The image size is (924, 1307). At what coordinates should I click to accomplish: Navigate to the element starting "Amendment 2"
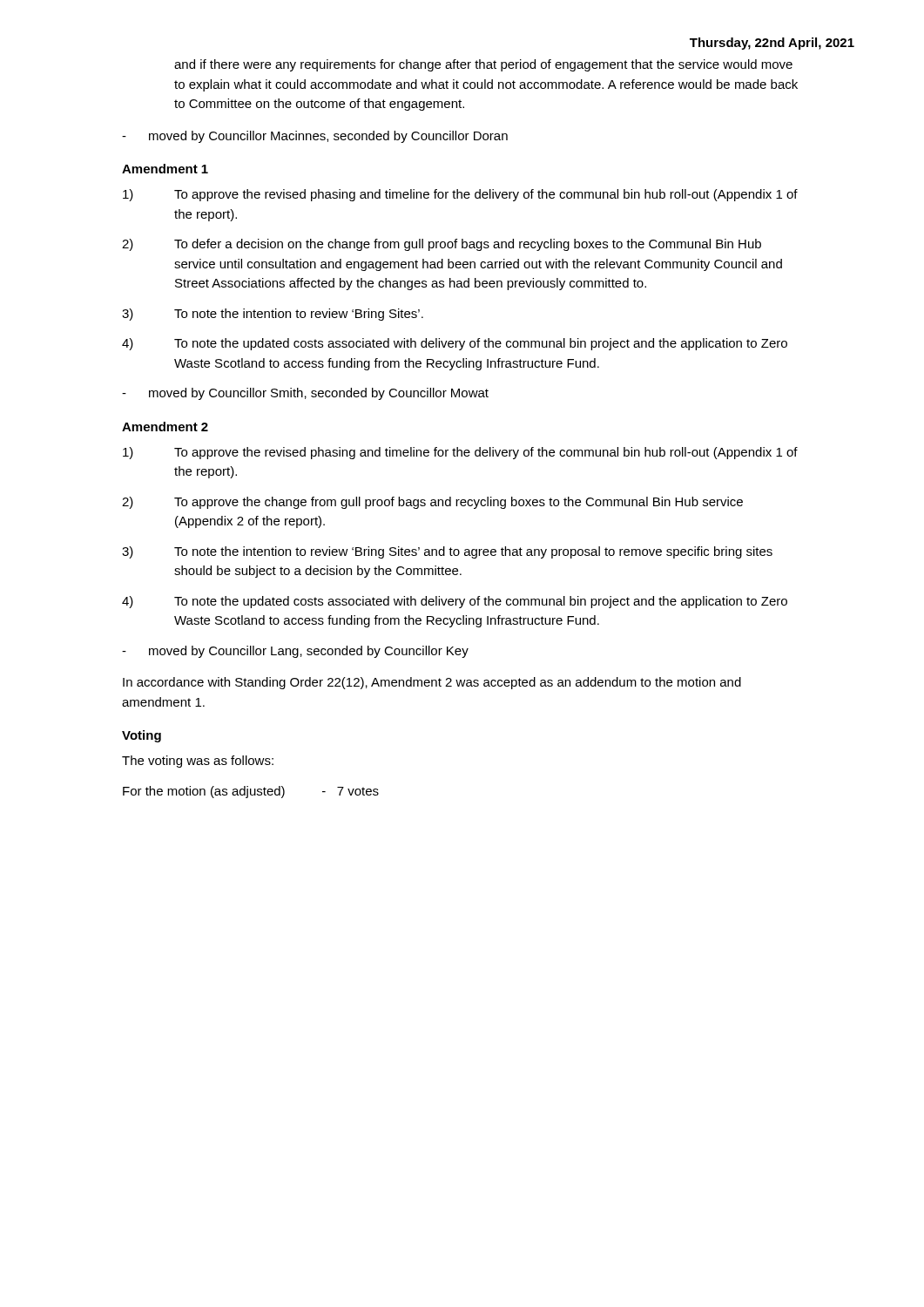(165, 426)
